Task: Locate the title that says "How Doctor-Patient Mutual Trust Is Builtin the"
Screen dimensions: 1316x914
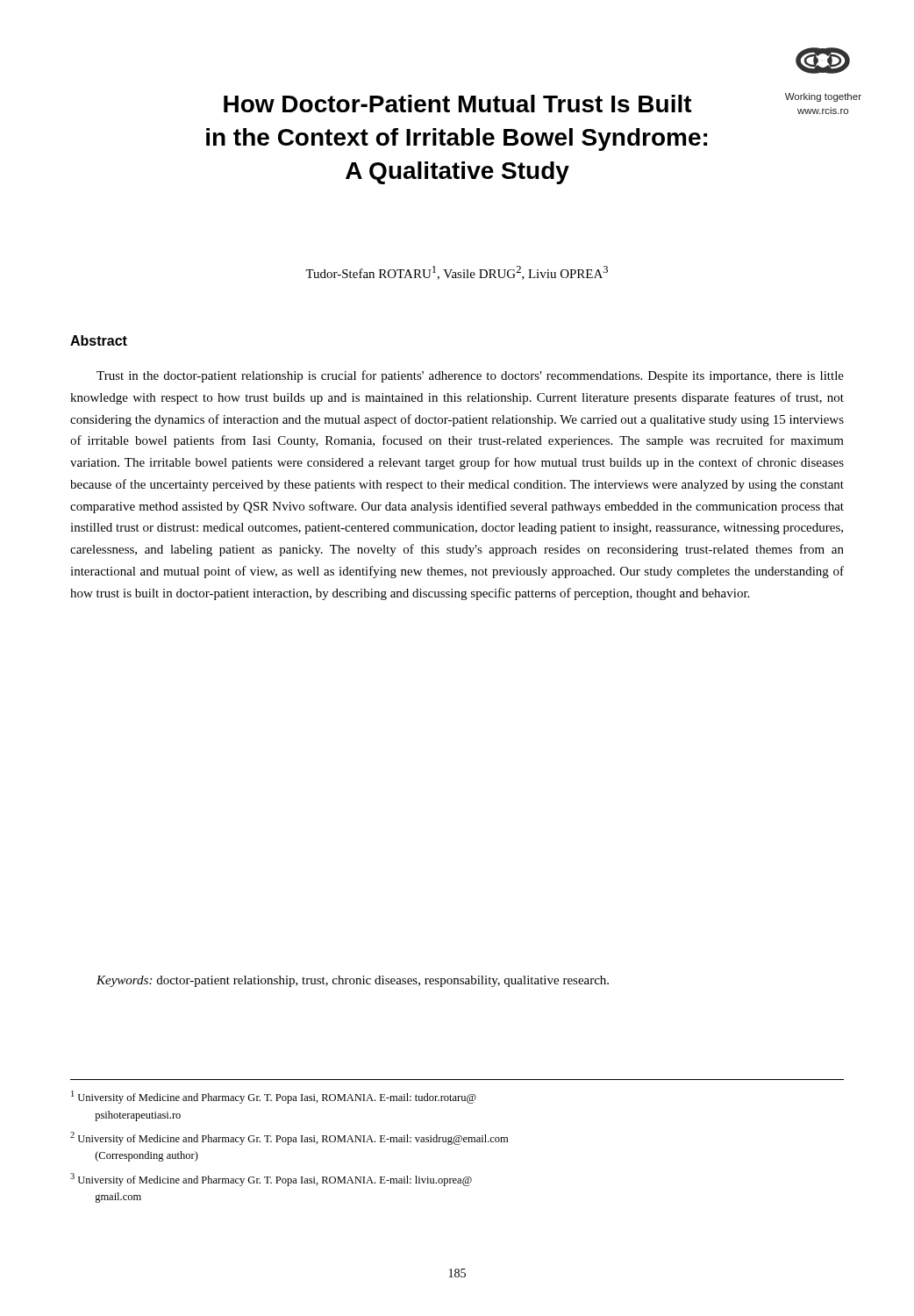Action: pos(457,138)
